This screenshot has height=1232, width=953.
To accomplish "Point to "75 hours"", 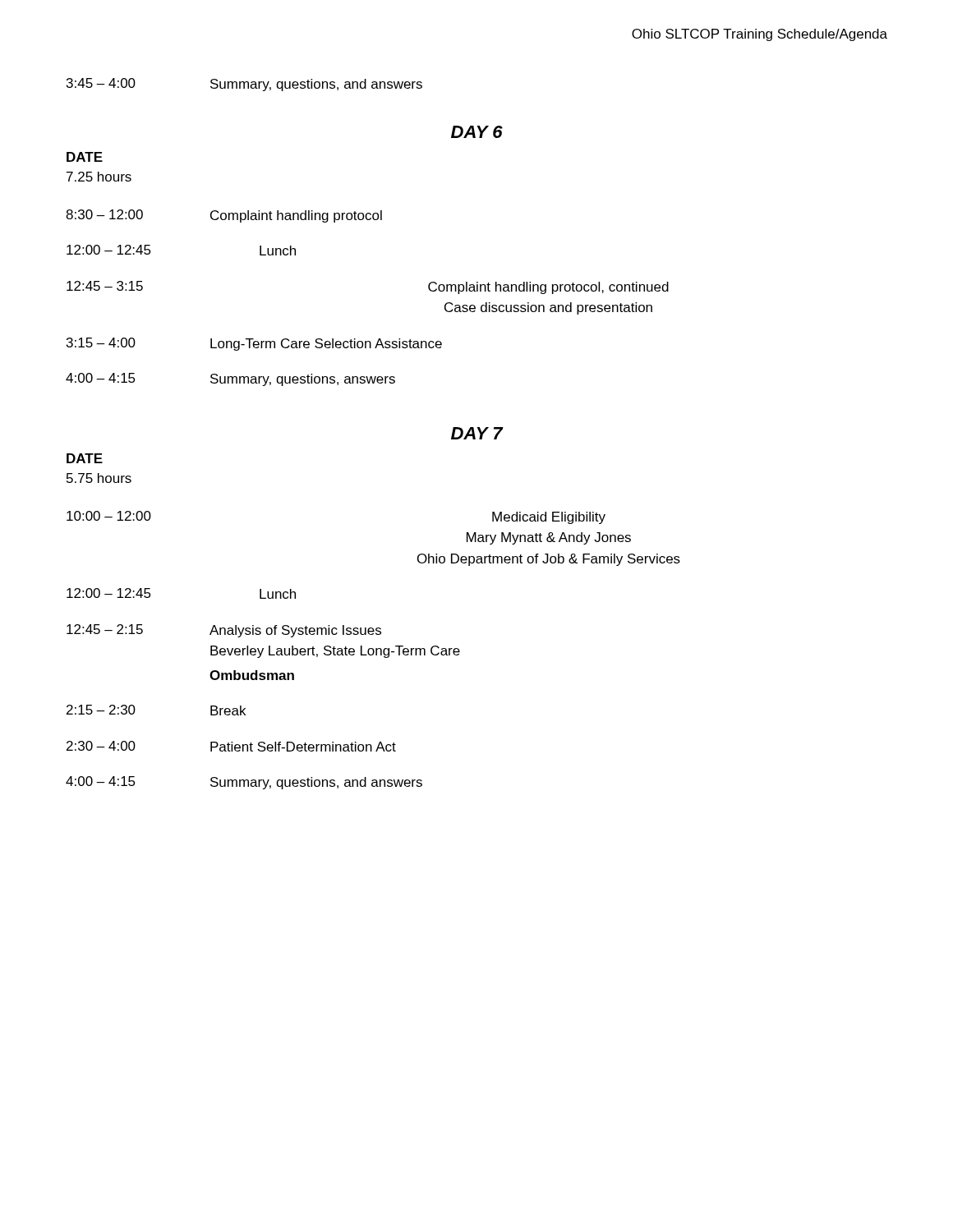I will [99, 478].
